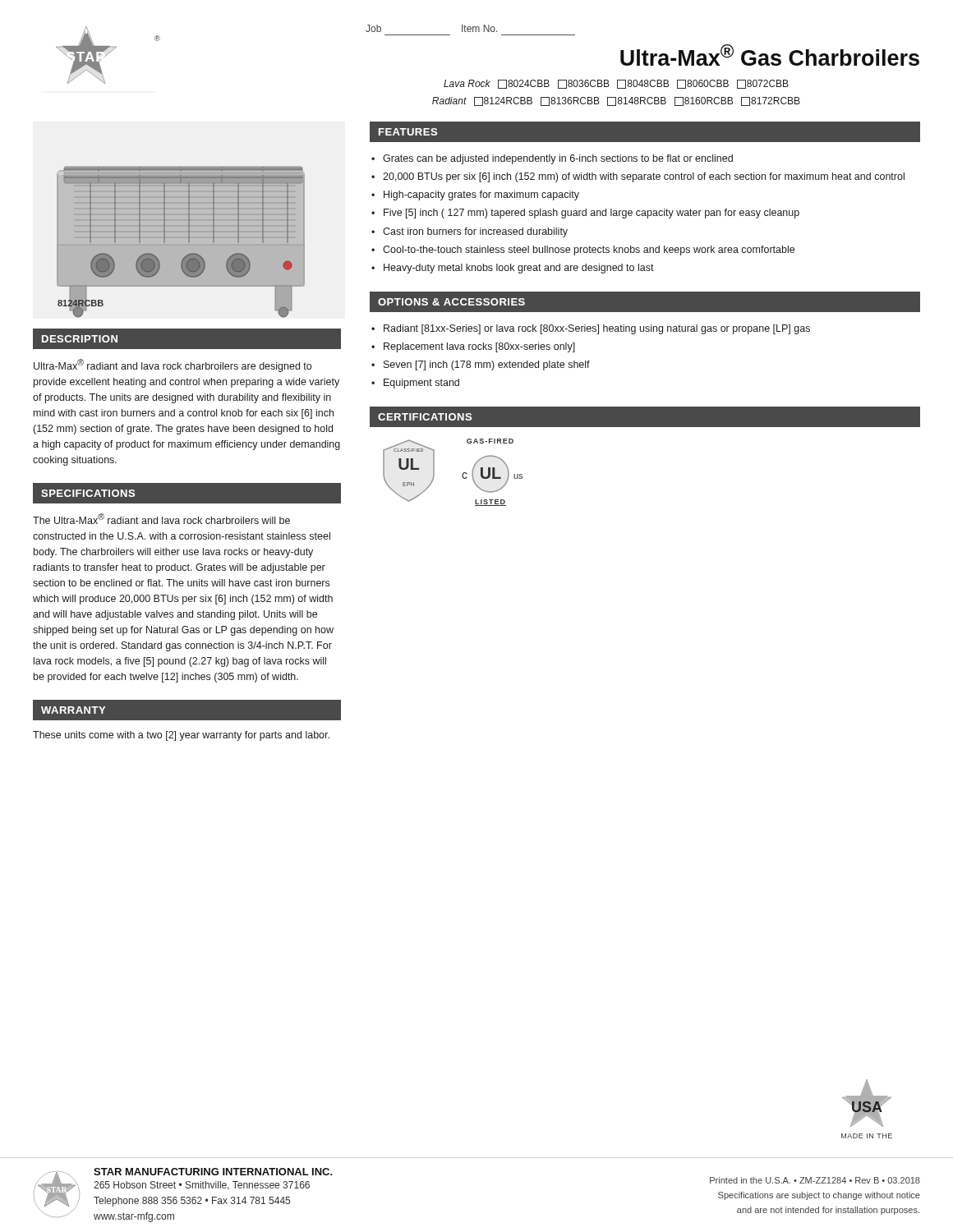953x1232 pixels.
Task: Where does it say "• Replacement lava rocks [80xx-series only]"?
Action: click(473, 347)
